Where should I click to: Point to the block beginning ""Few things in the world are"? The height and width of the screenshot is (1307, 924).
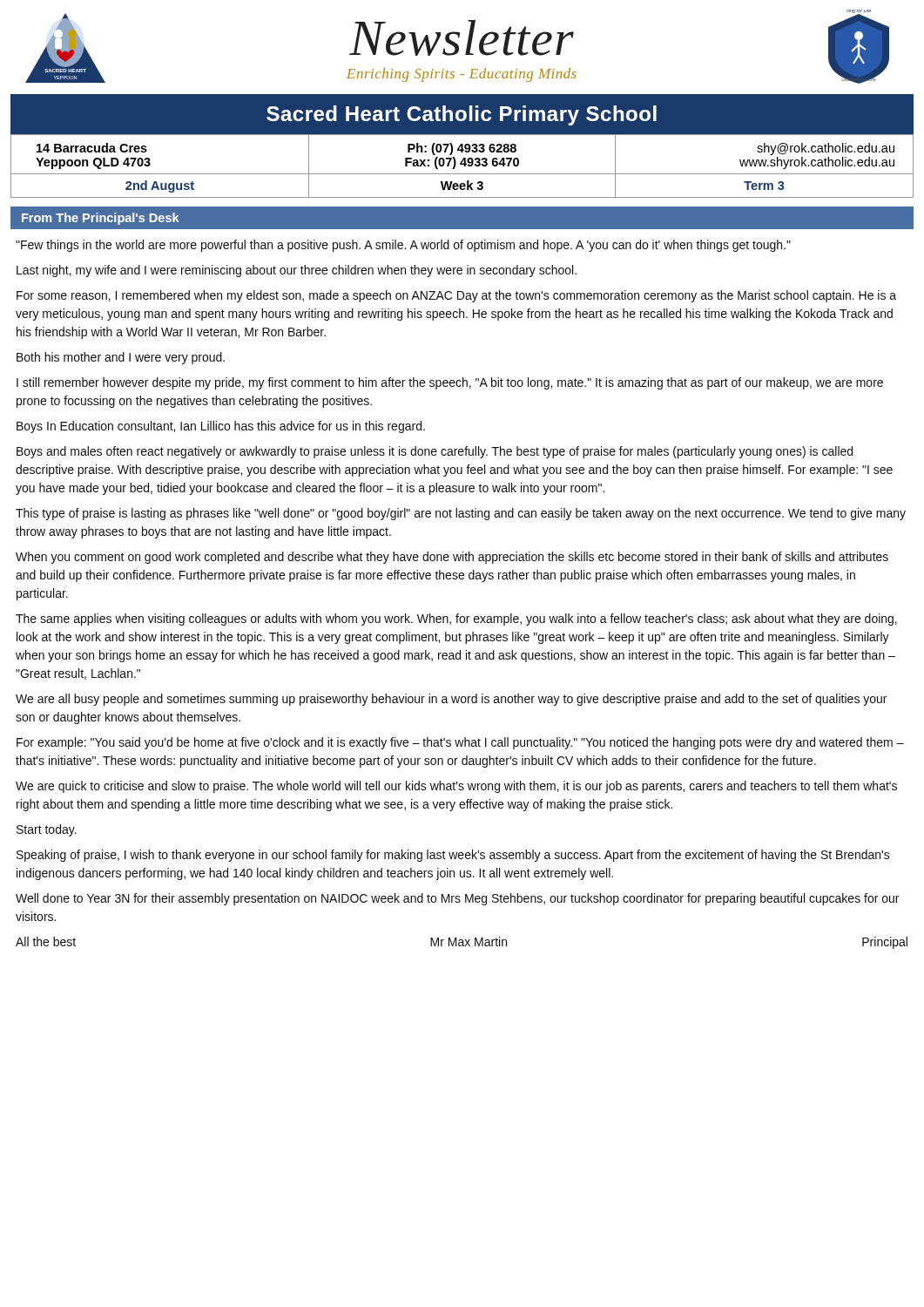462,245
